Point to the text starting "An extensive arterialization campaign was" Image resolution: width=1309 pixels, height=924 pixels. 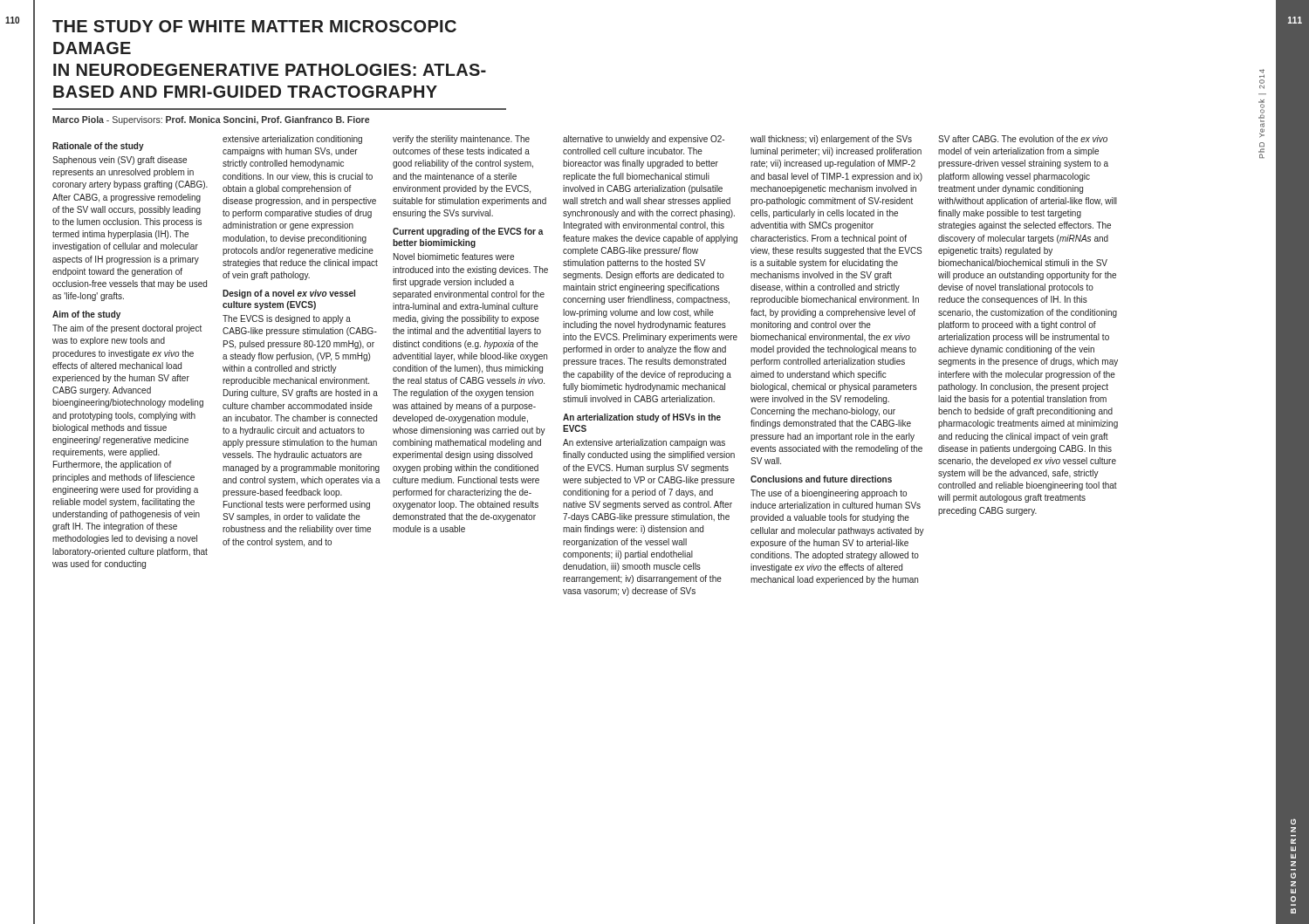(649, 517)
